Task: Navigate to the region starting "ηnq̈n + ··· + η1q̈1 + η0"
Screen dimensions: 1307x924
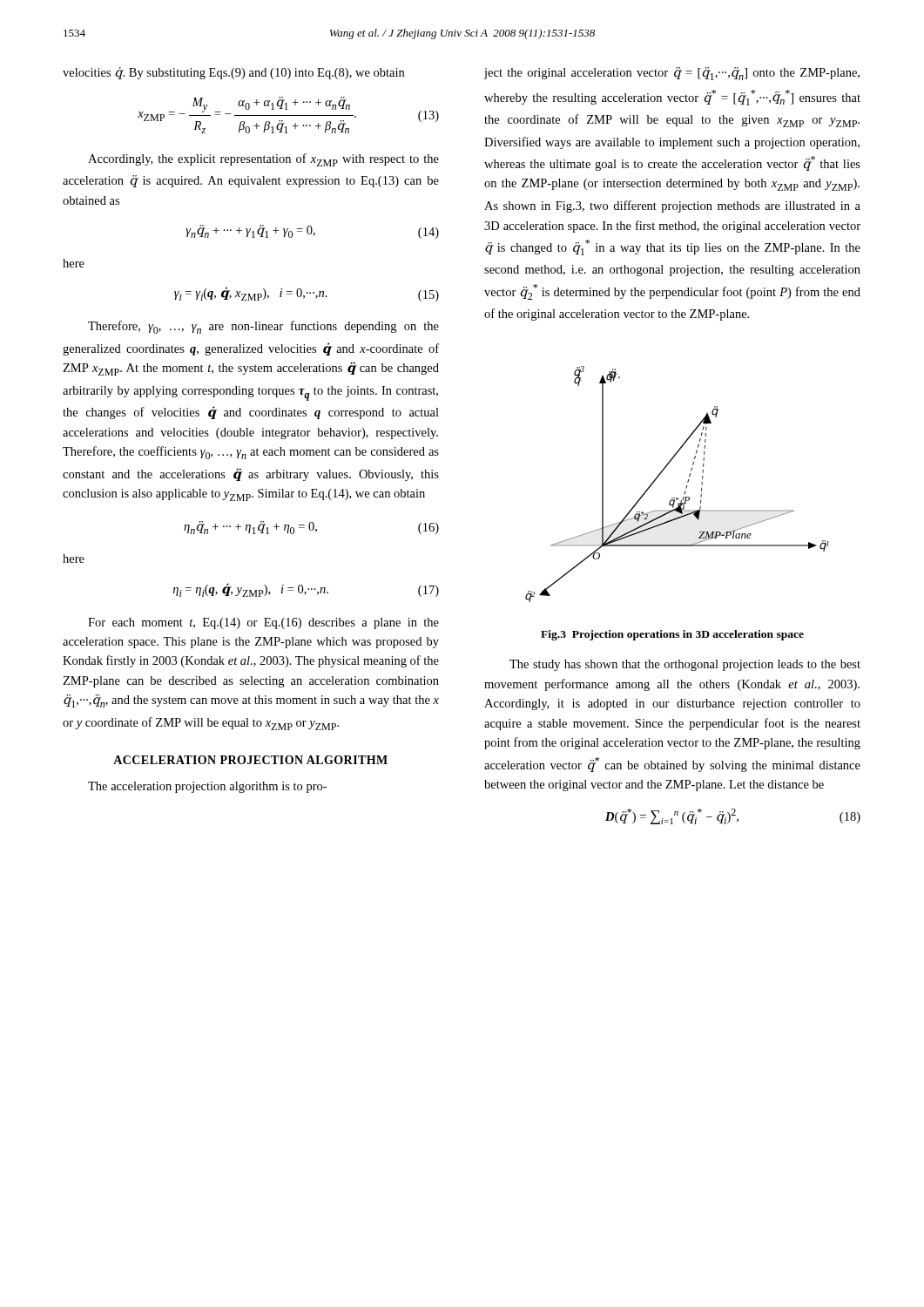Action: (311, 528)
